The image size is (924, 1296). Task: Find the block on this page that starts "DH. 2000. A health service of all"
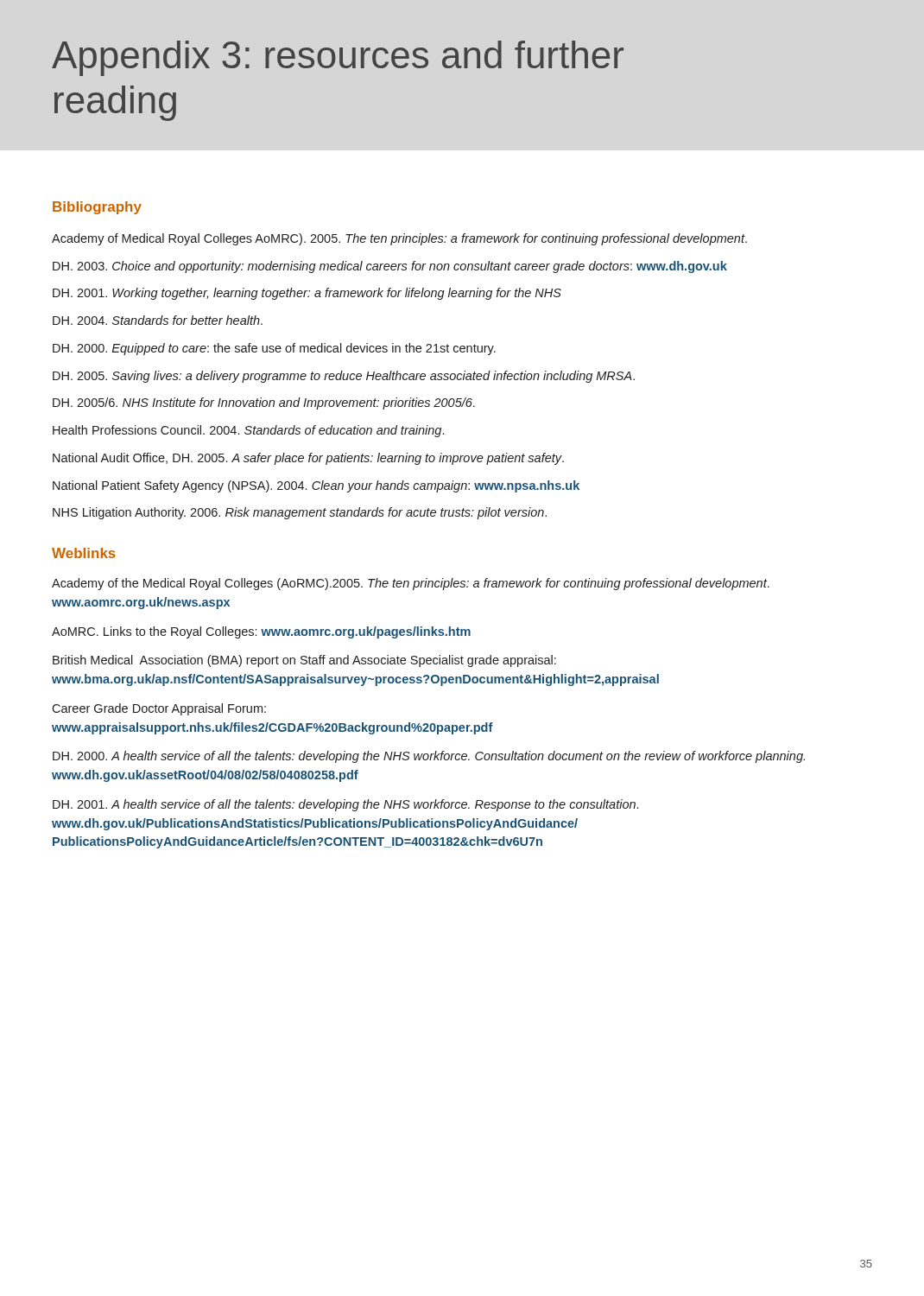[x=429, y=766]
